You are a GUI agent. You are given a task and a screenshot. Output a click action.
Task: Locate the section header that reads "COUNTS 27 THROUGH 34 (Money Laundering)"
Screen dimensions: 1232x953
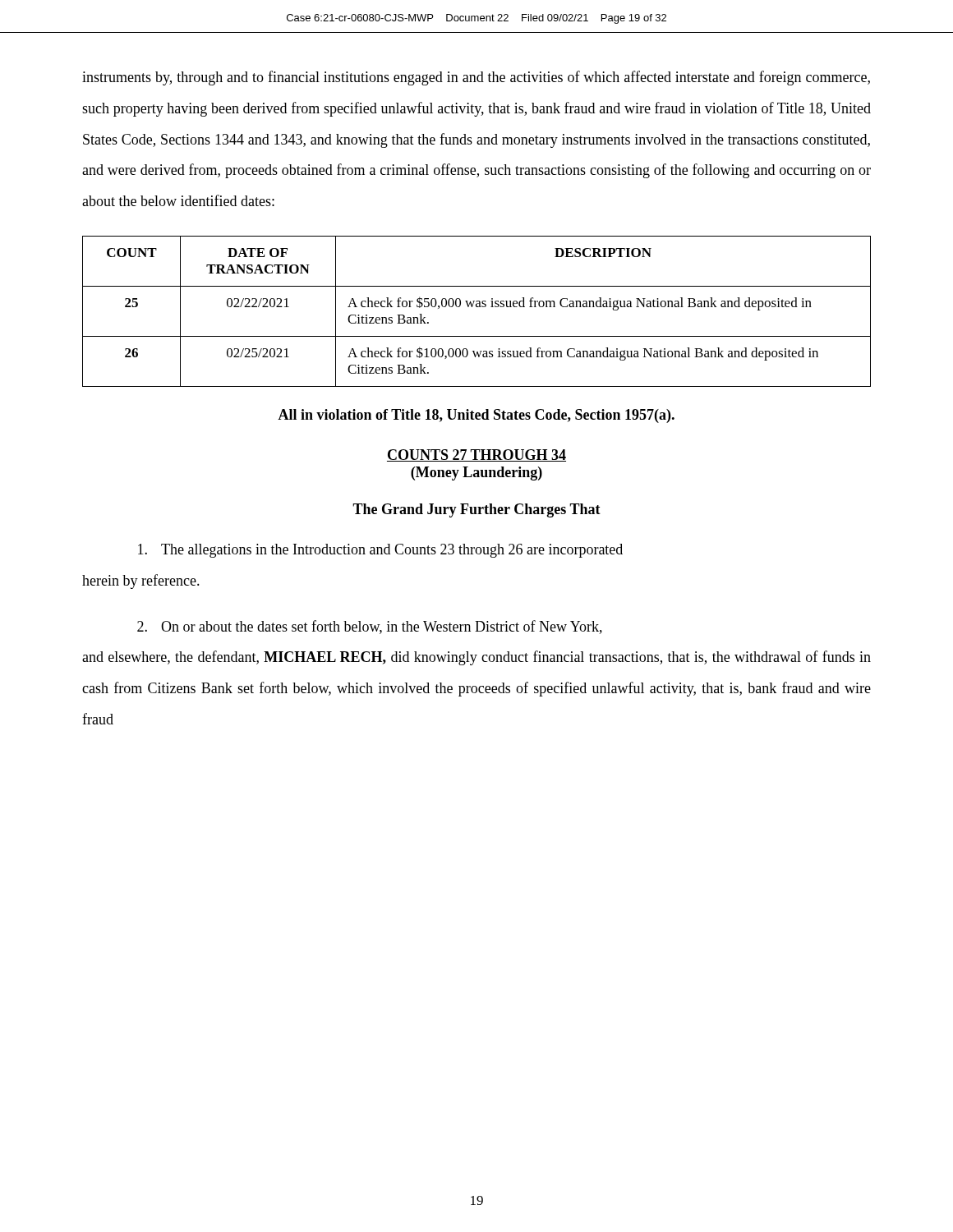(476, 464)
